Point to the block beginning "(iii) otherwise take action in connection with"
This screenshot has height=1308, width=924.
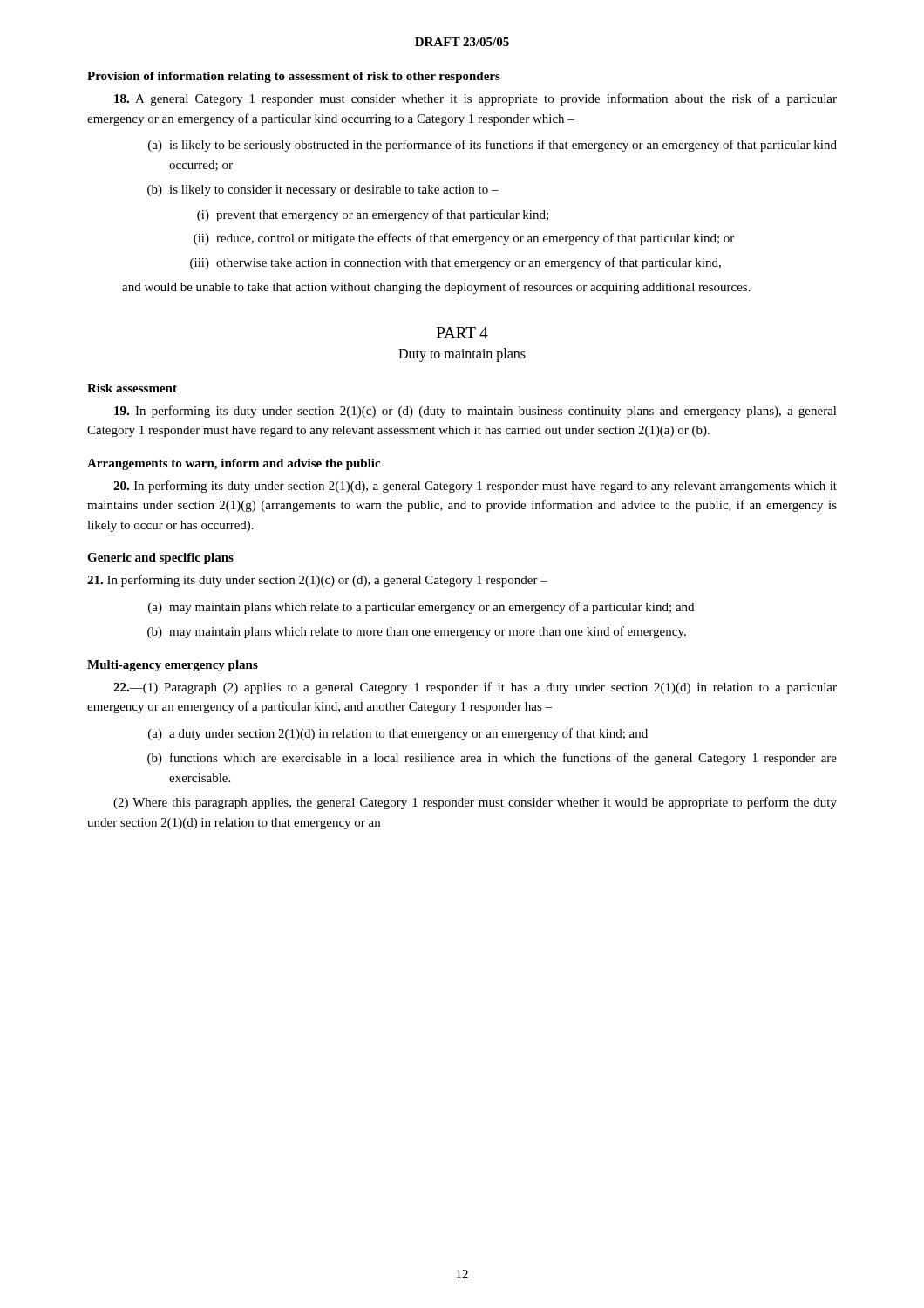click(x=497, y=262)
